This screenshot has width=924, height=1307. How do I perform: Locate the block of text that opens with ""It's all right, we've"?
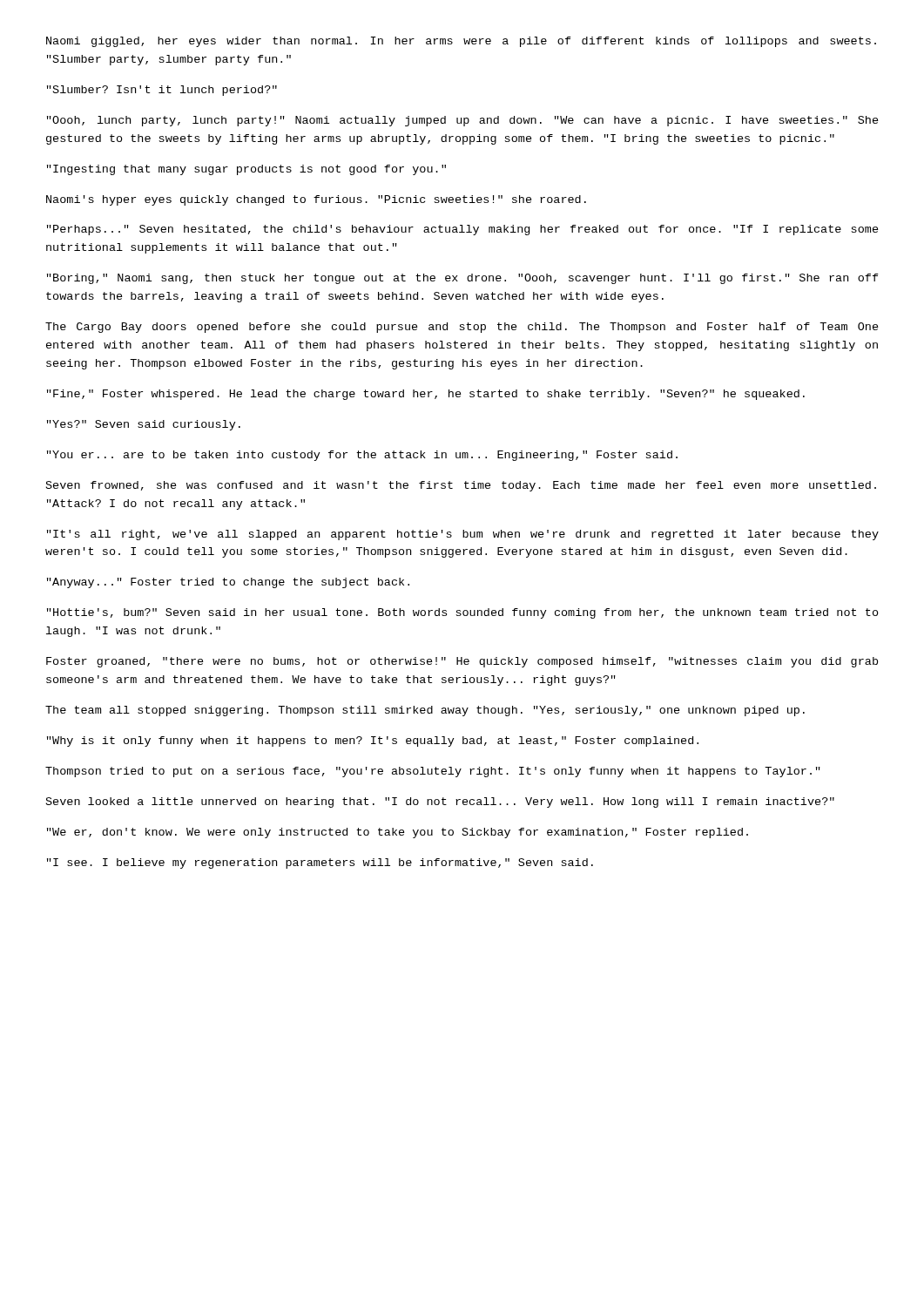pos(462,543)
